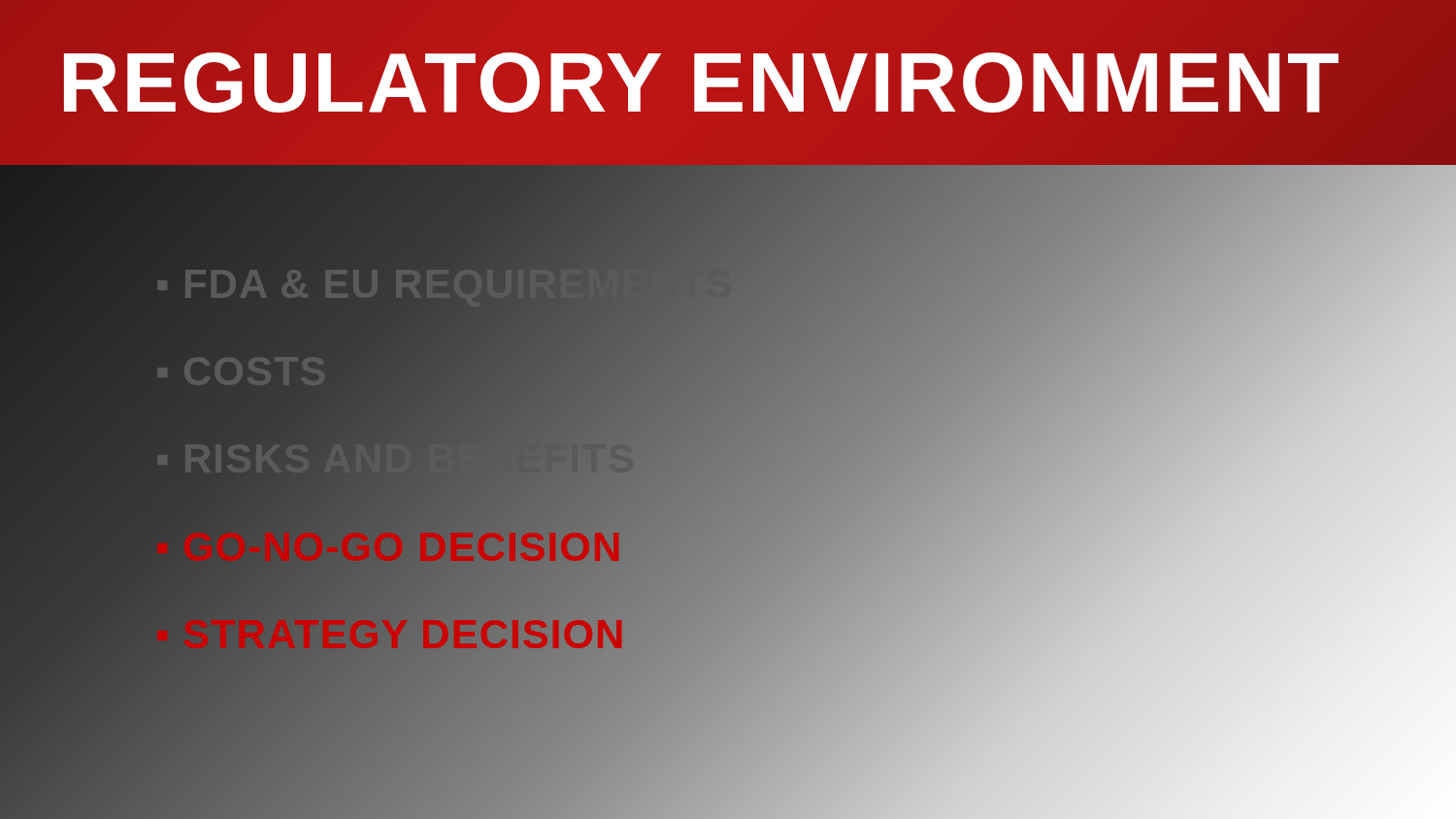Locate the text "REGULATORY ENVIRONMENT"
This screenshot has width=1456, height=819.
700,82
